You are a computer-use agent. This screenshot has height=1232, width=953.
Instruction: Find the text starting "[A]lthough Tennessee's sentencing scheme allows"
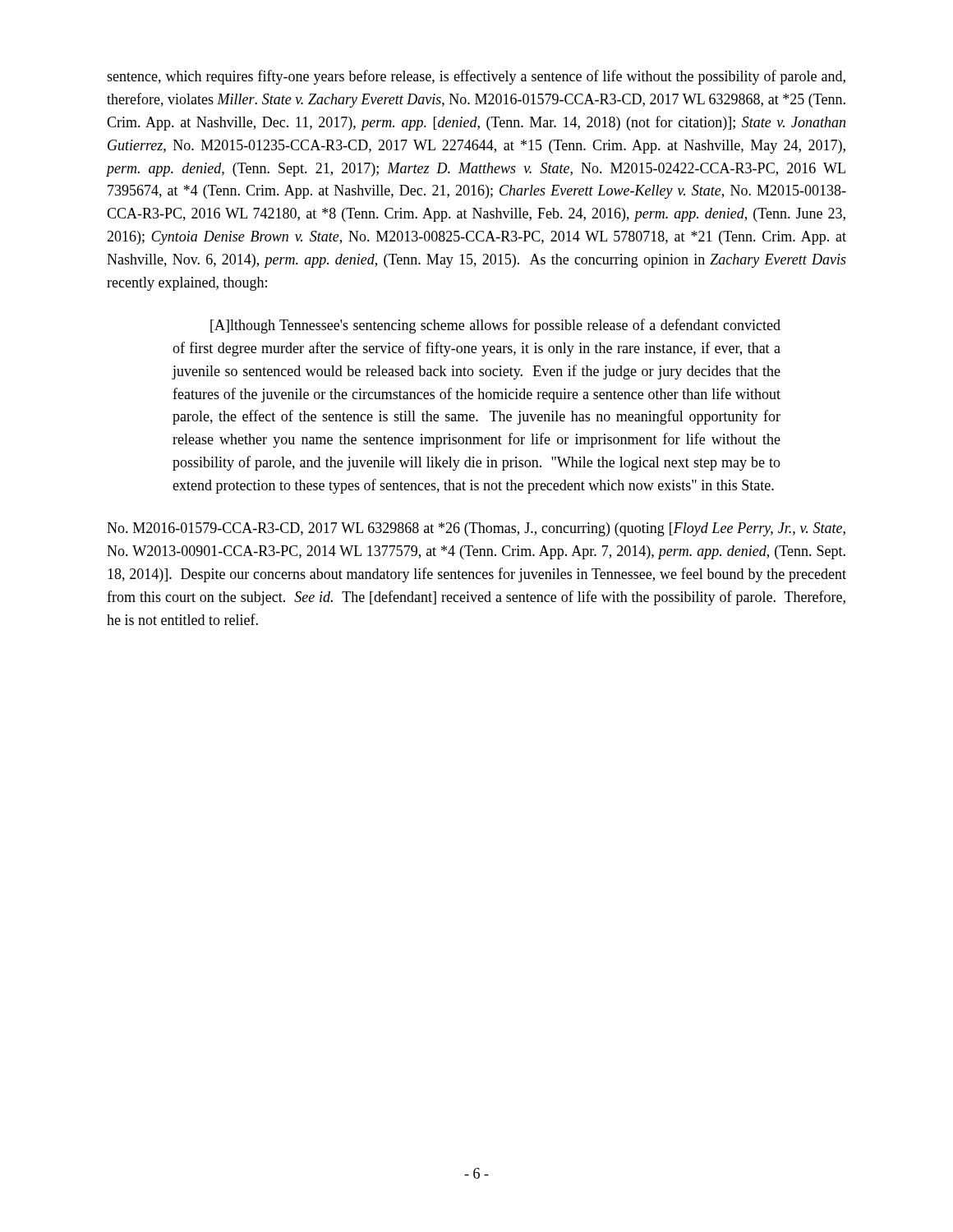point(476,406)
